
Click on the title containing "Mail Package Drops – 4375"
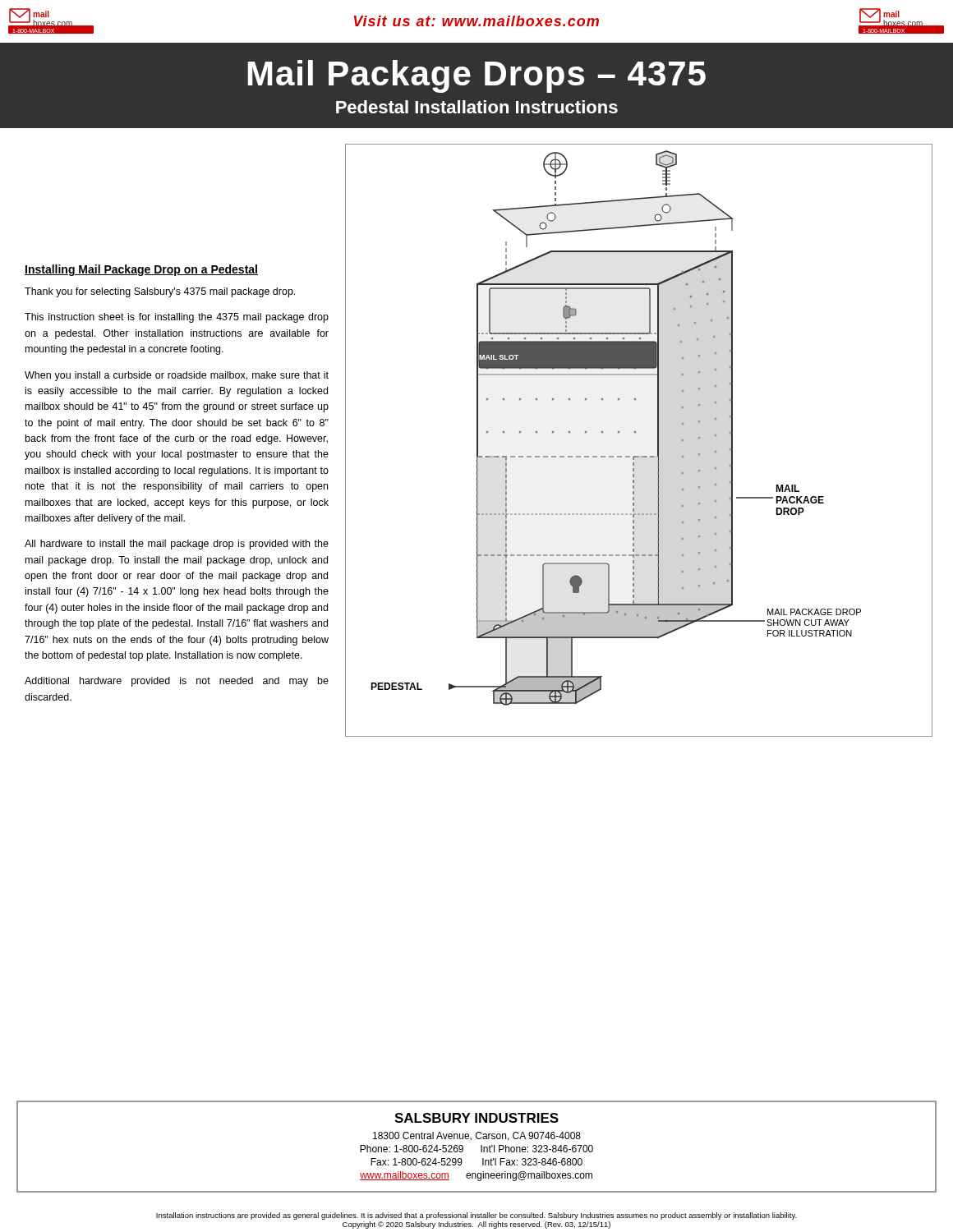click(476, 86)
